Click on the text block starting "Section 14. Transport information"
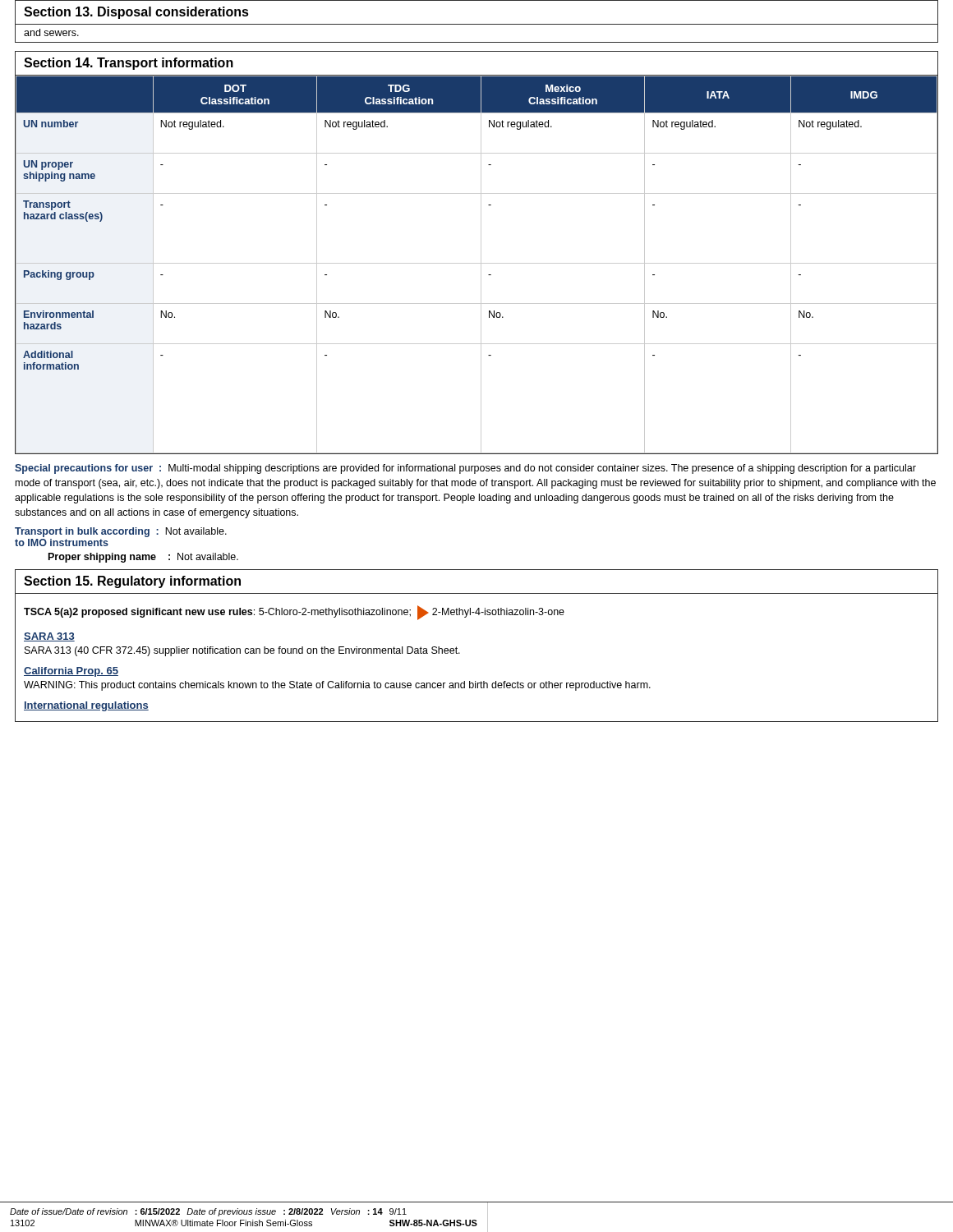The image size is (953, 1232). (476, 63)
